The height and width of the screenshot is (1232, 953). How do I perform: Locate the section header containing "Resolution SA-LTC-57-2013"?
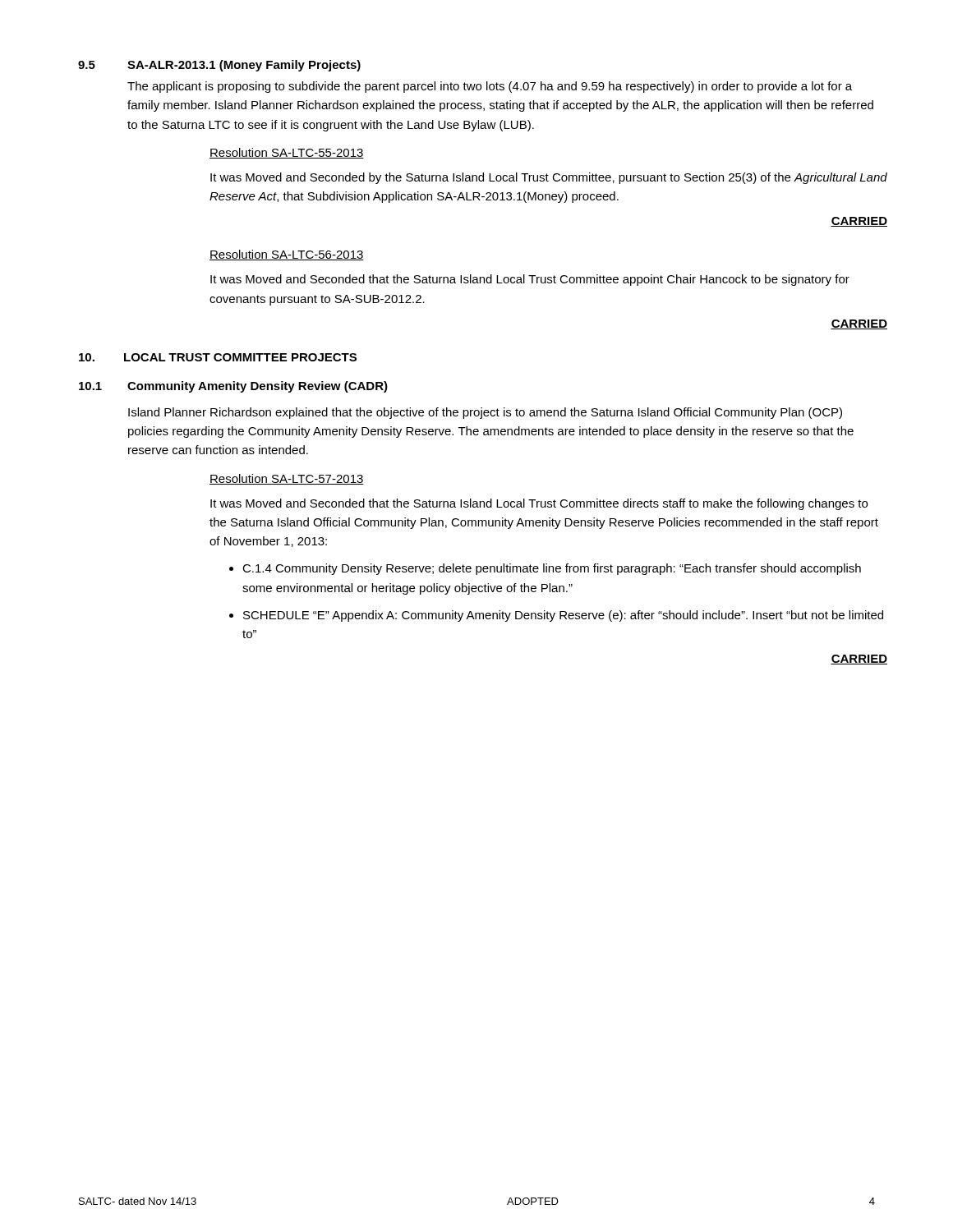pos(286,478)
